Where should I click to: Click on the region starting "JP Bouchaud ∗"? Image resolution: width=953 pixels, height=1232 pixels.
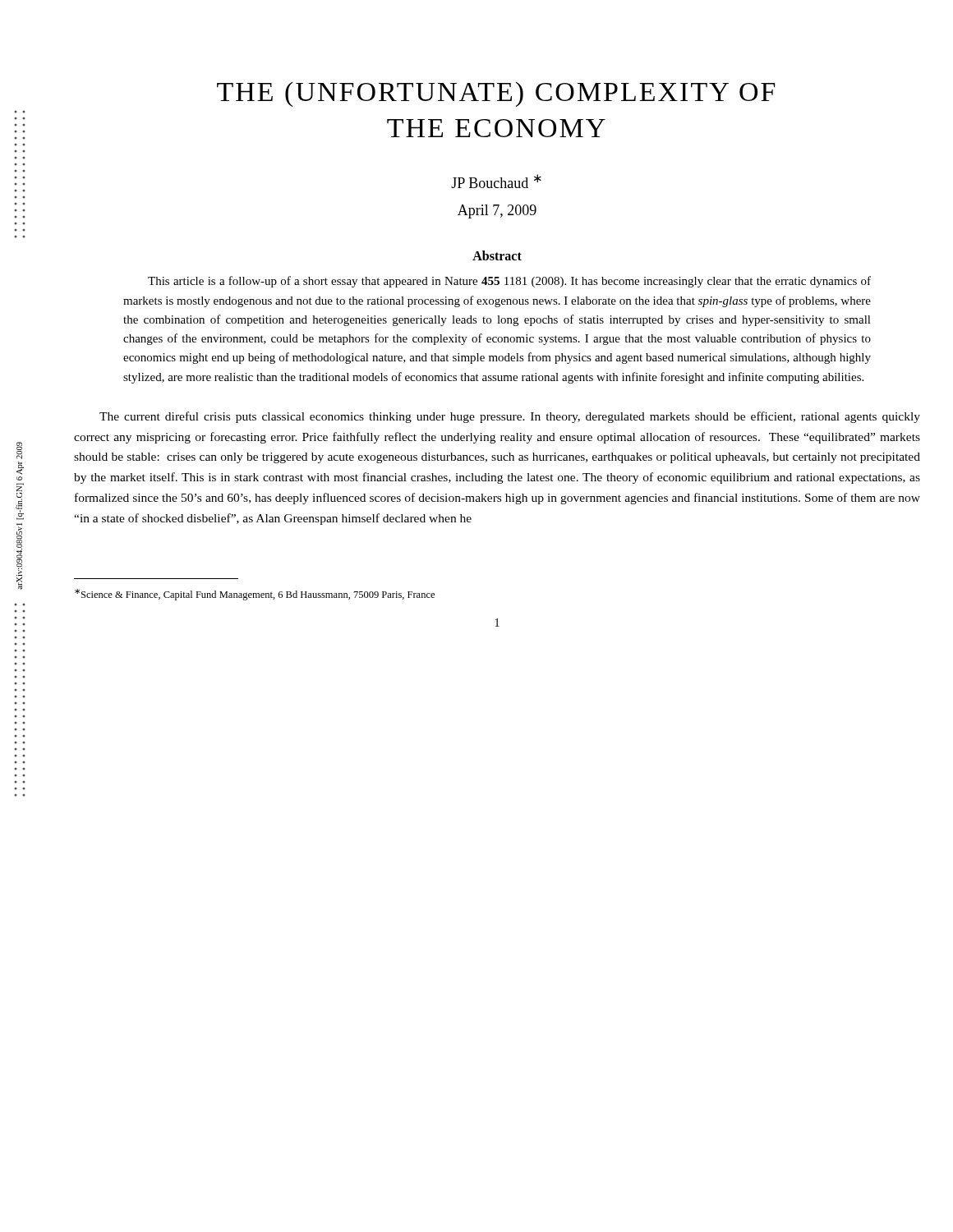[x=497, y=182]
